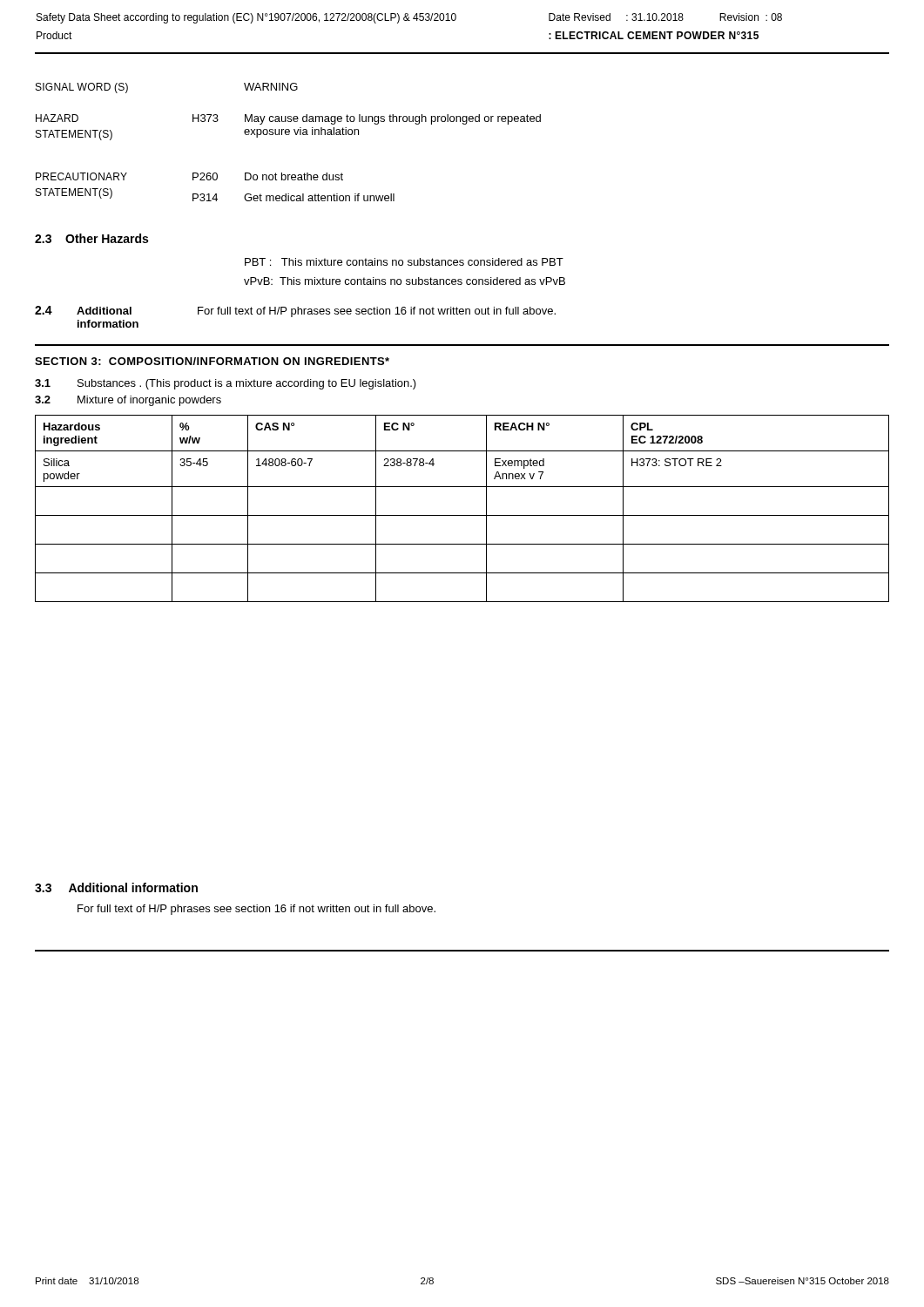This screenshot has height=1307, width=924.
Task: Point to the element starting "4 Additionalinformation For full text of"
Action: (296, 317)
